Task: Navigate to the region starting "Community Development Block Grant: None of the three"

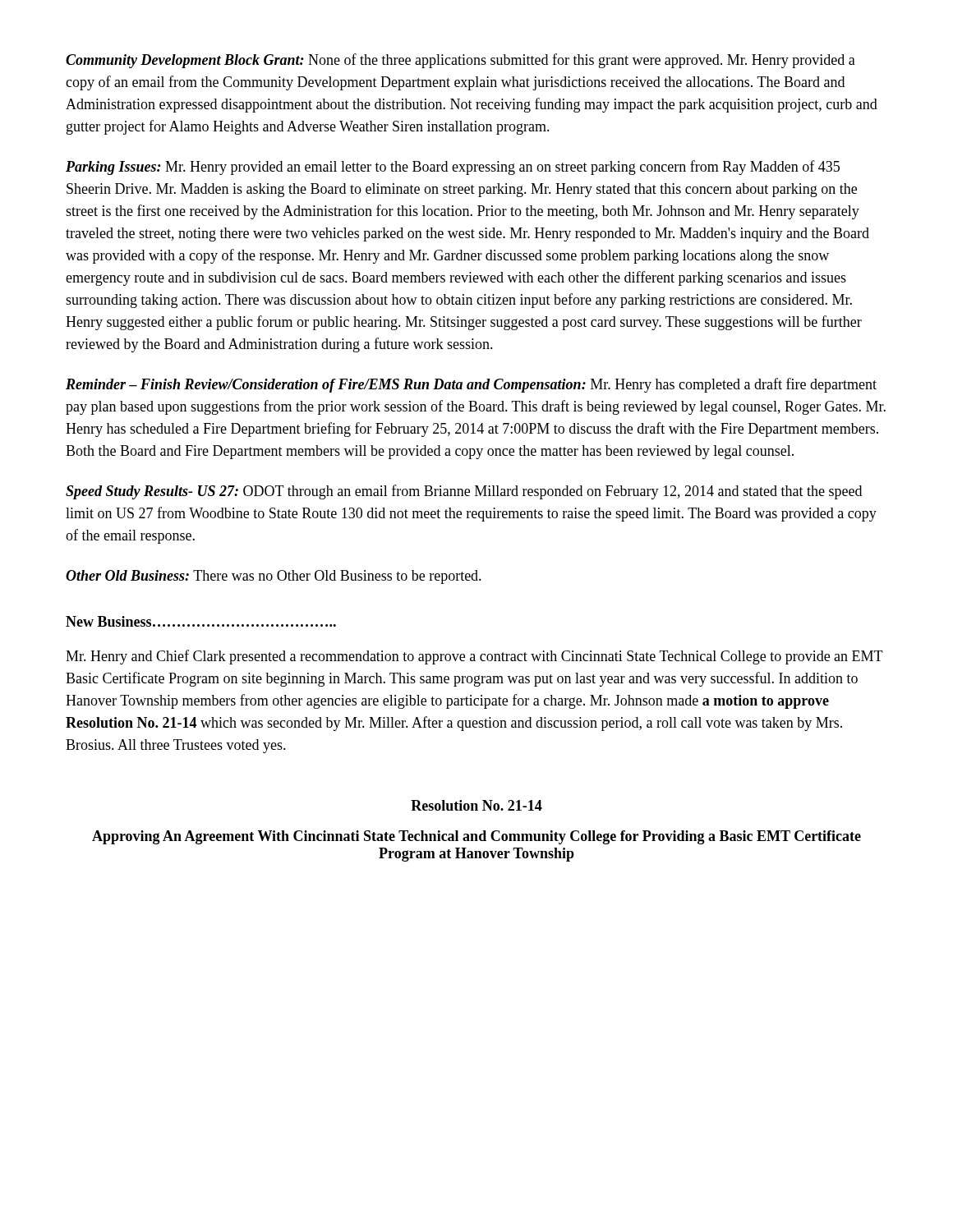Action: (471, 93)
